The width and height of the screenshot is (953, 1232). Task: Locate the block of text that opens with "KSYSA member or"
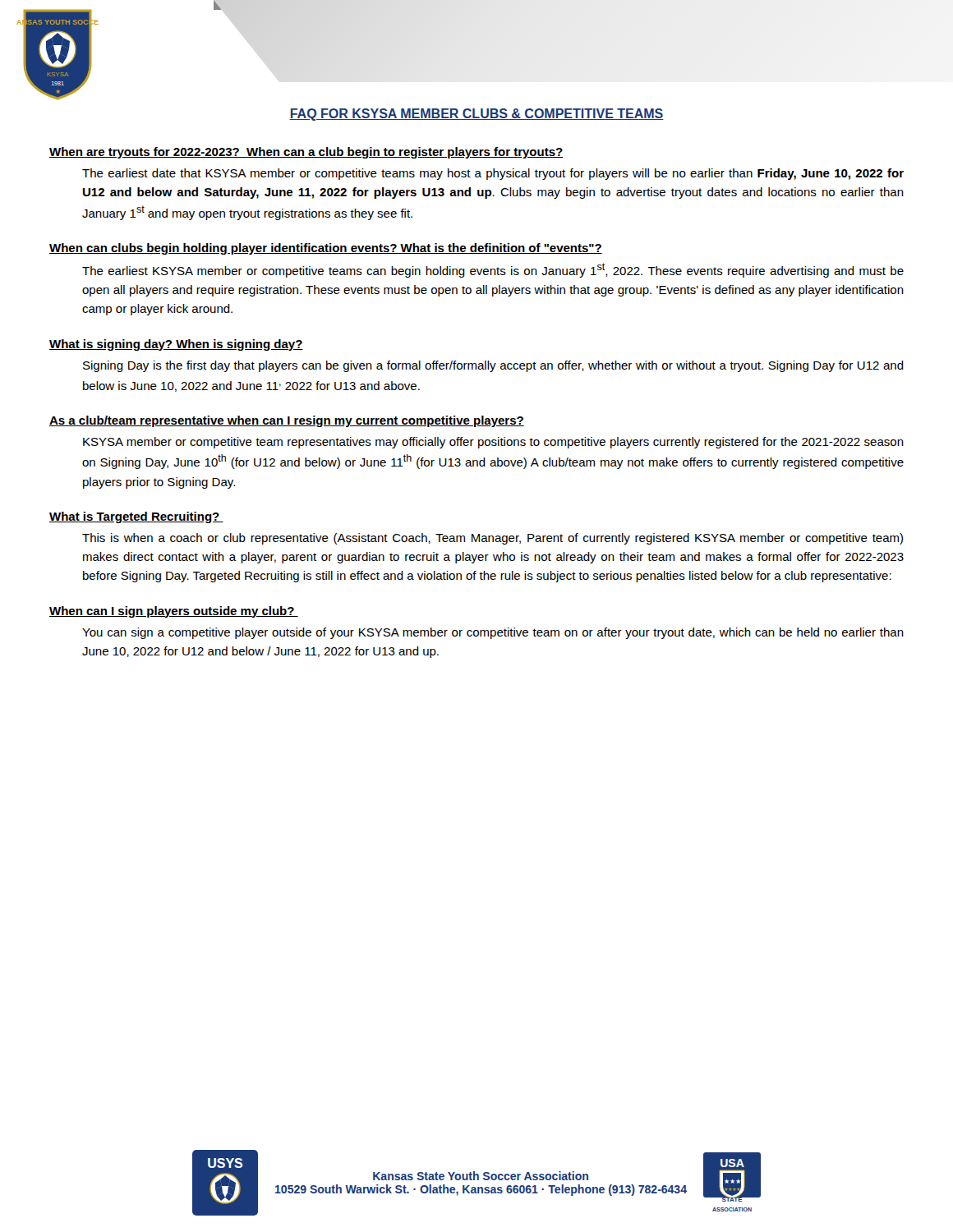coord(493,461)
